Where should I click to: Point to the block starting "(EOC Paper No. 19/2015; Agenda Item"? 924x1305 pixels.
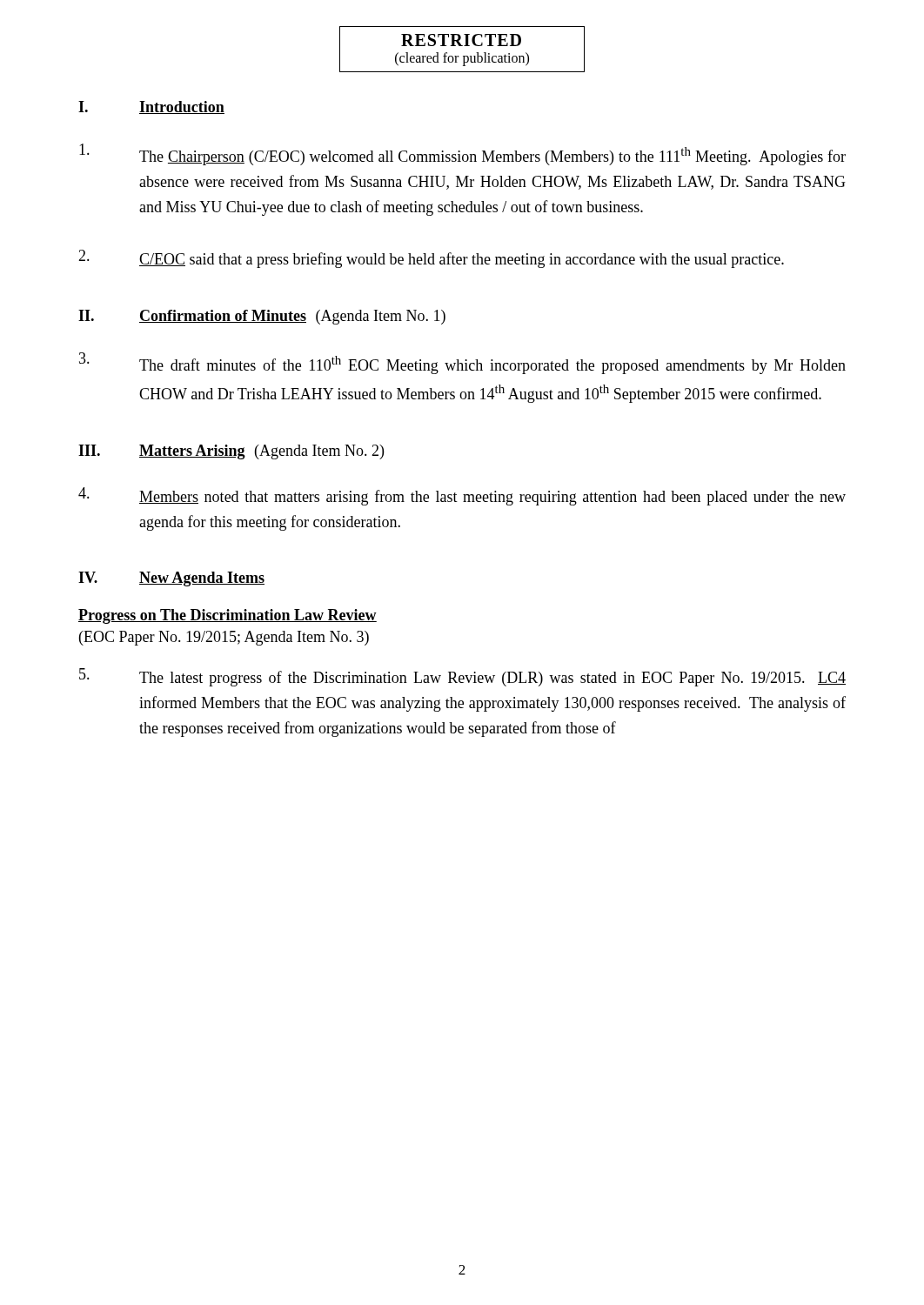click(224, 637)
